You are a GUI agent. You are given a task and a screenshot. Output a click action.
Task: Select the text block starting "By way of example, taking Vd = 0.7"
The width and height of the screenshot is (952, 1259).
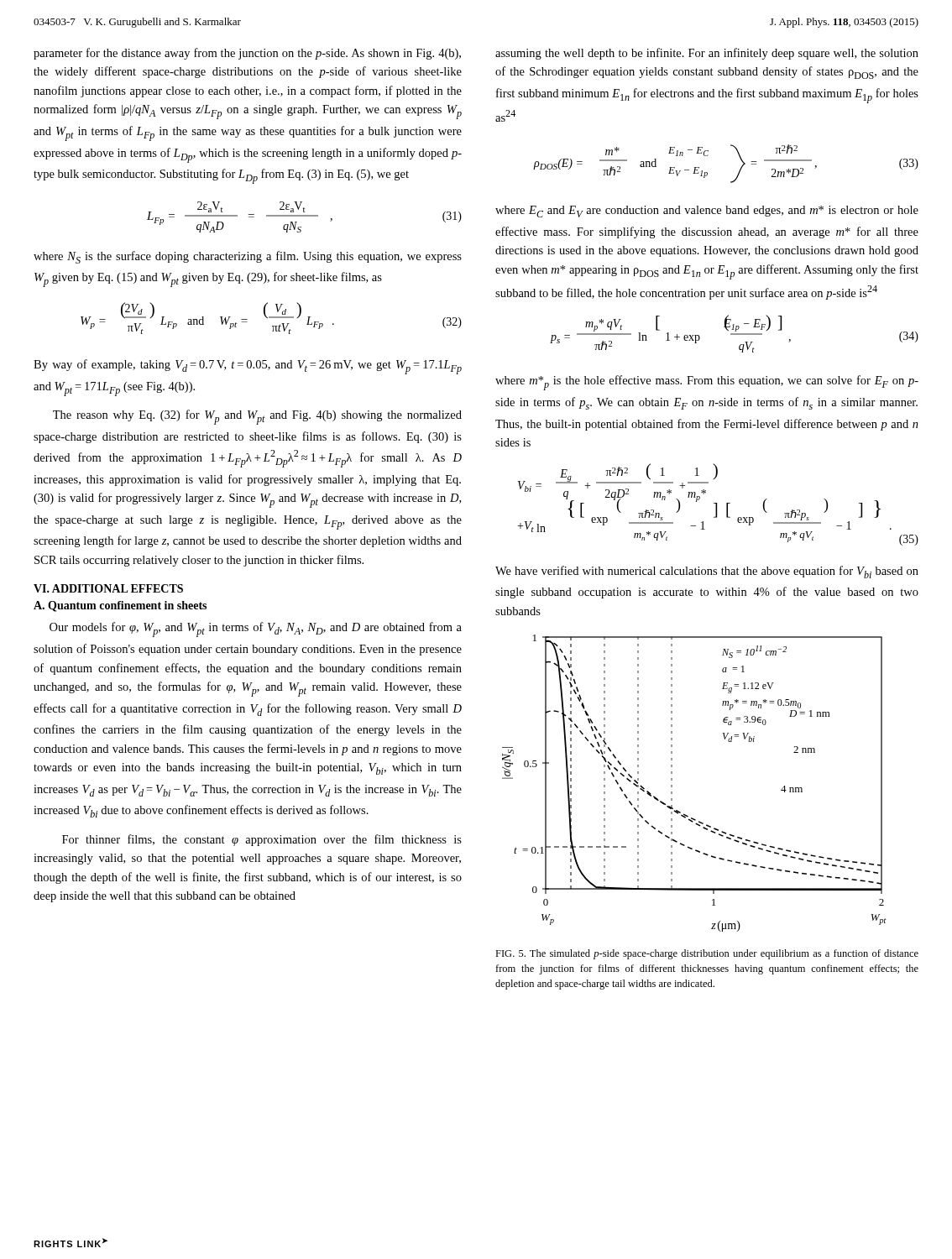pyautogui.click(x=248, y=377)
